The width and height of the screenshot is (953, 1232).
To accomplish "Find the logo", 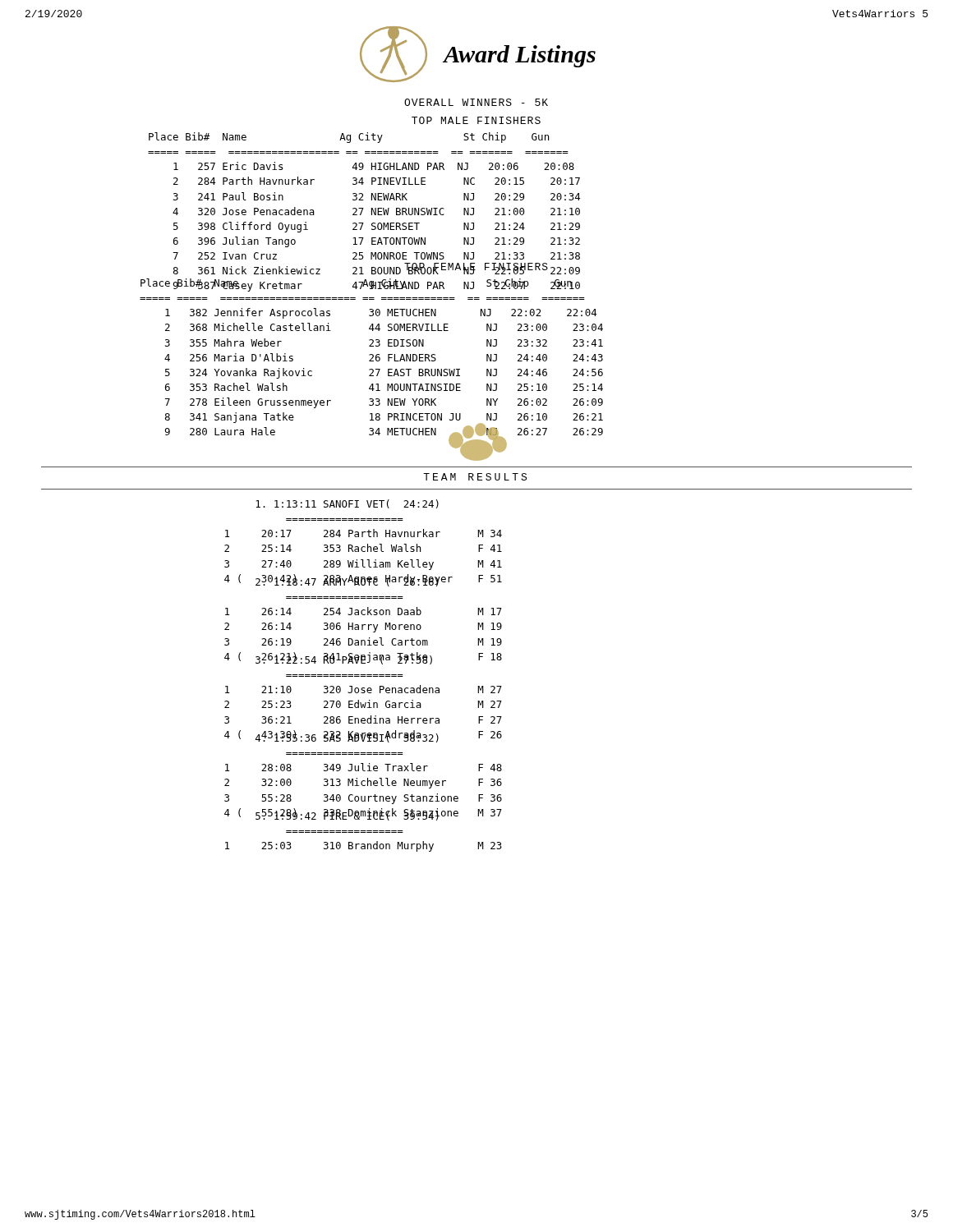I will (476, 54).
